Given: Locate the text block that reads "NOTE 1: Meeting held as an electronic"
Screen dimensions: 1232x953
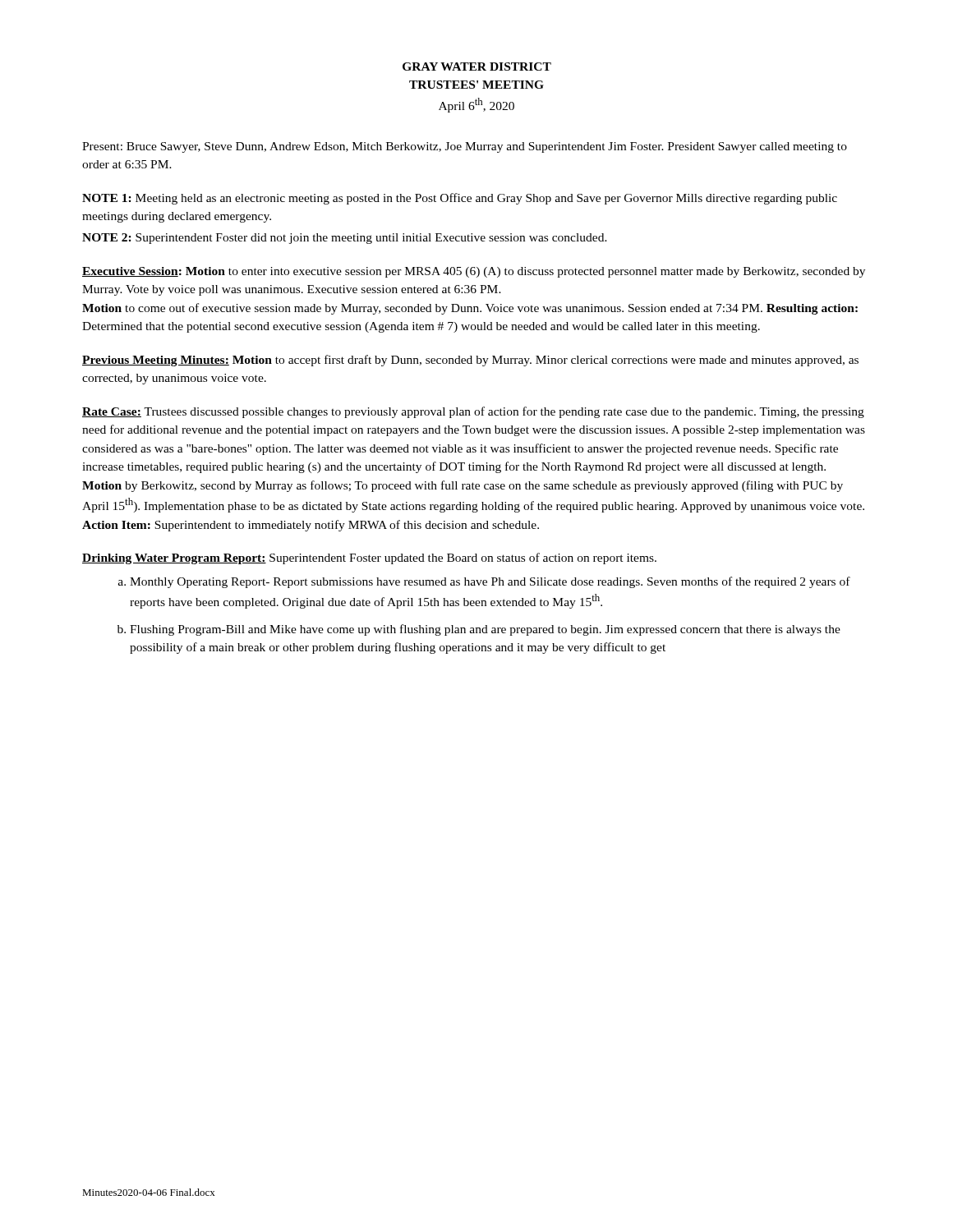Looking at the screenshot, I should (x=460, y=199).
